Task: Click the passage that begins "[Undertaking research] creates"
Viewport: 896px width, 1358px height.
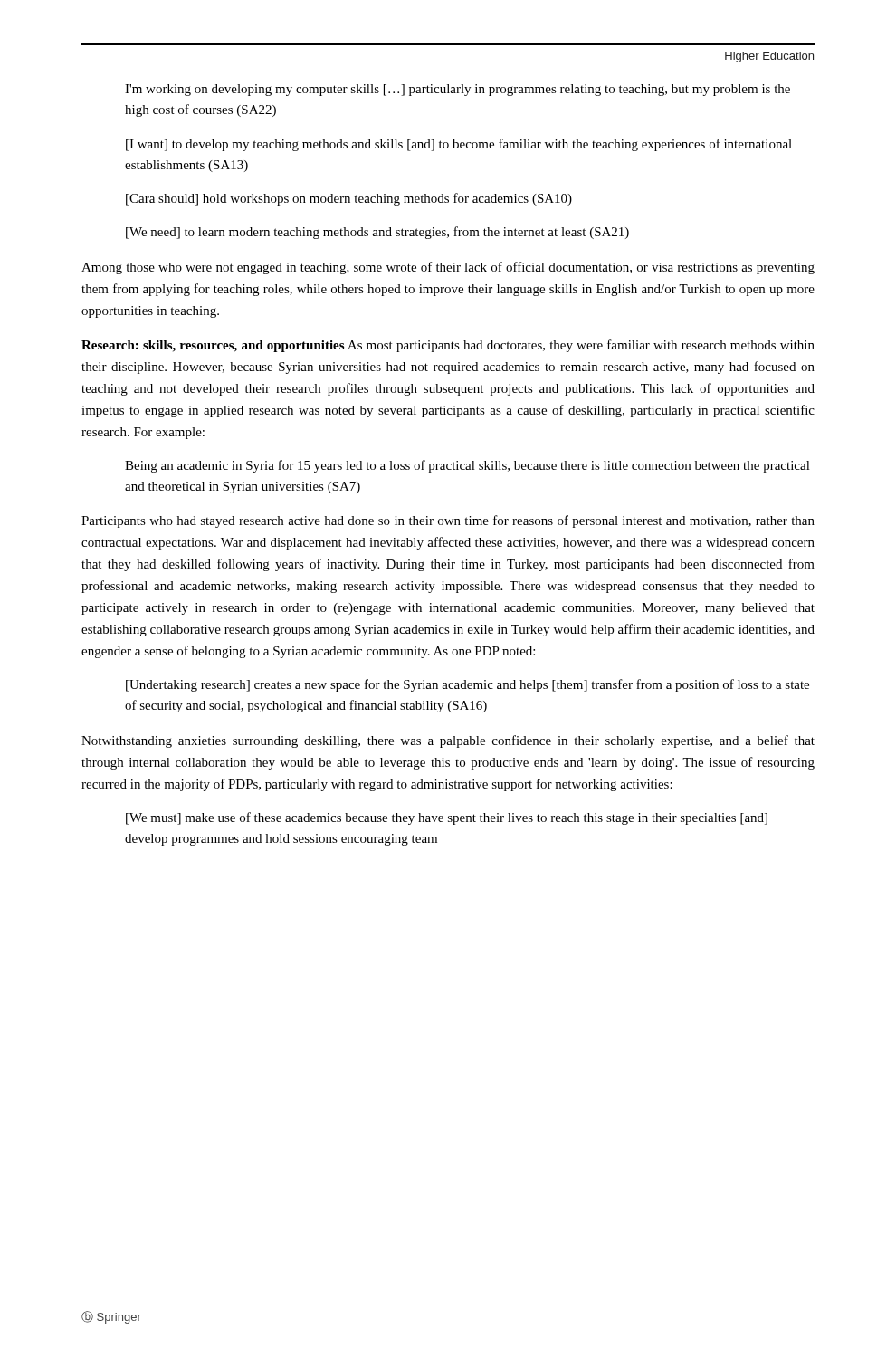Action: (467, 695)
